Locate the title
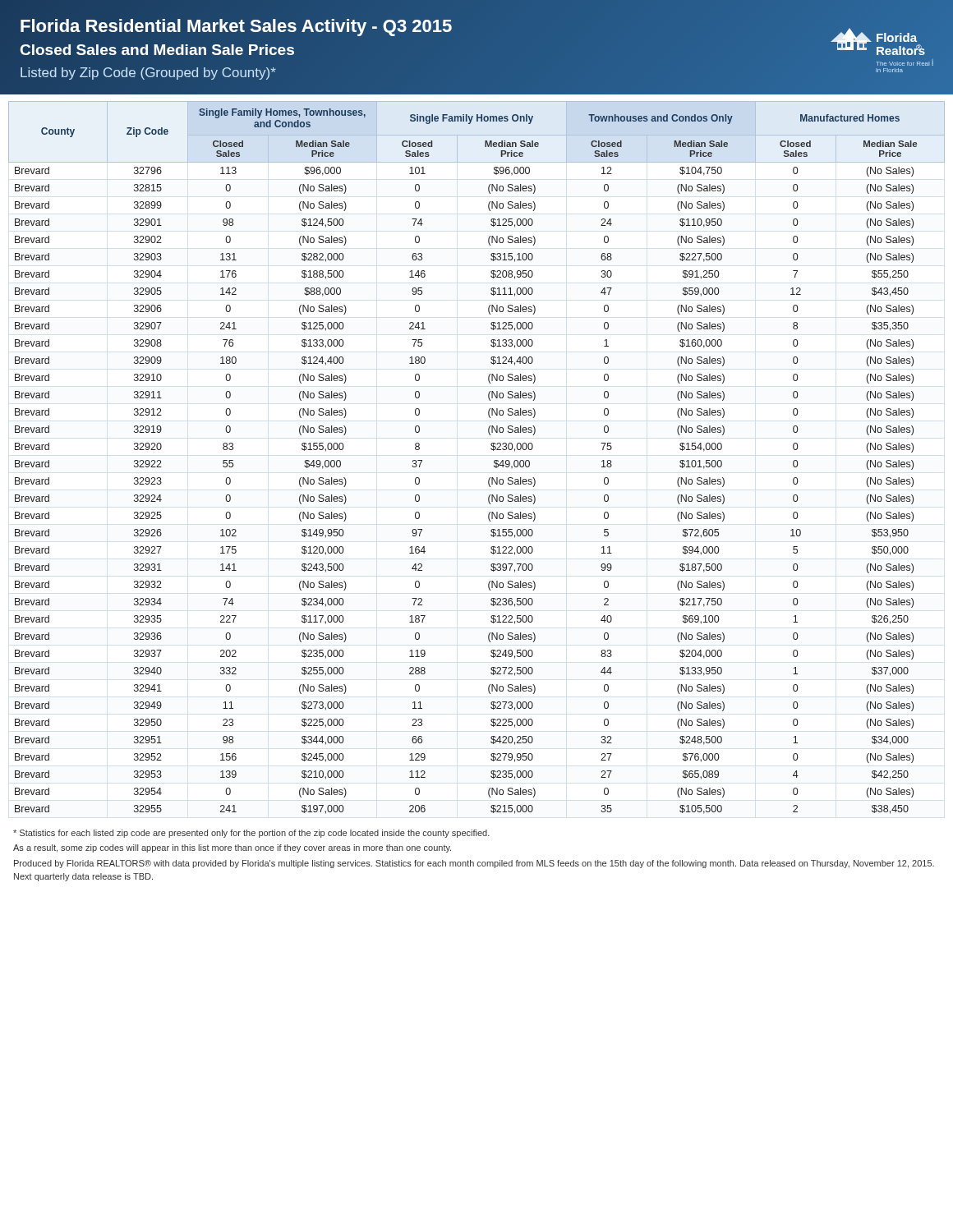953x1232 pixels. coord(236,48)
